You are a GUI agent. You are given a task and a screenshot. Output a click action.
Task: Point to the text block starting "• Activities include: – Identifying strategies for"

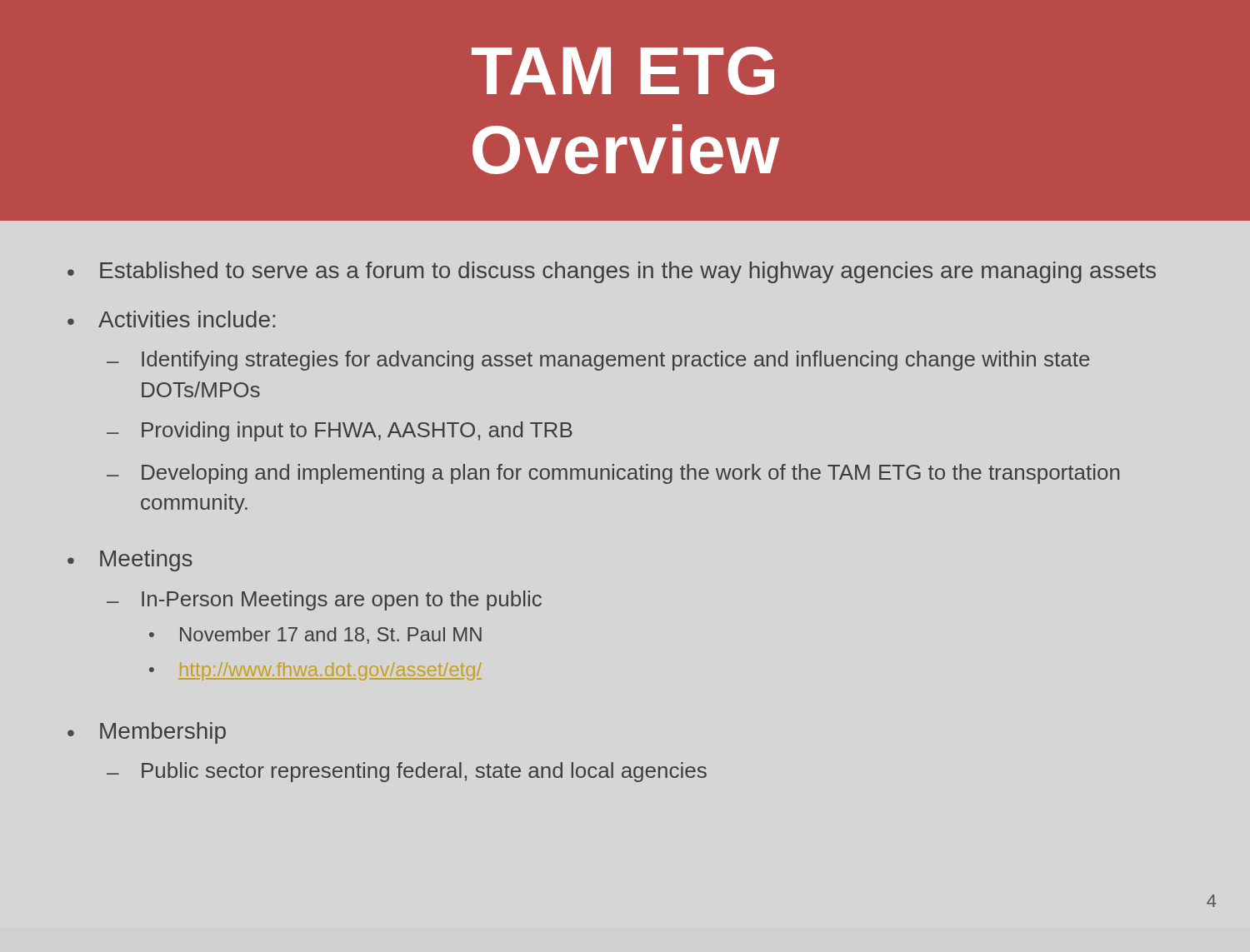(x=171, y=319)
